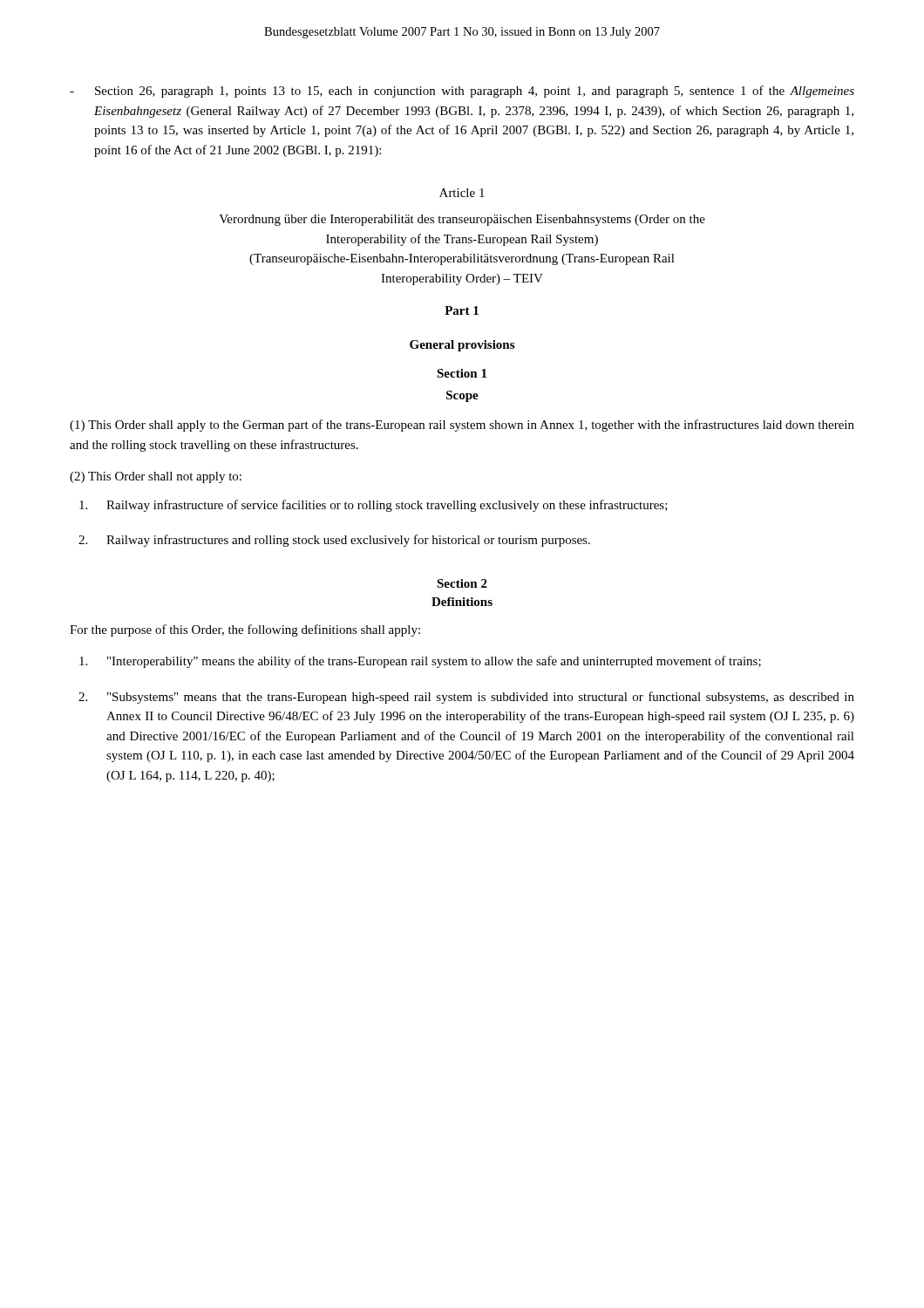Screen dimensions: 1308x924
Task: Navigate to the region starting "General provisions"
Action: pos(462,344)
